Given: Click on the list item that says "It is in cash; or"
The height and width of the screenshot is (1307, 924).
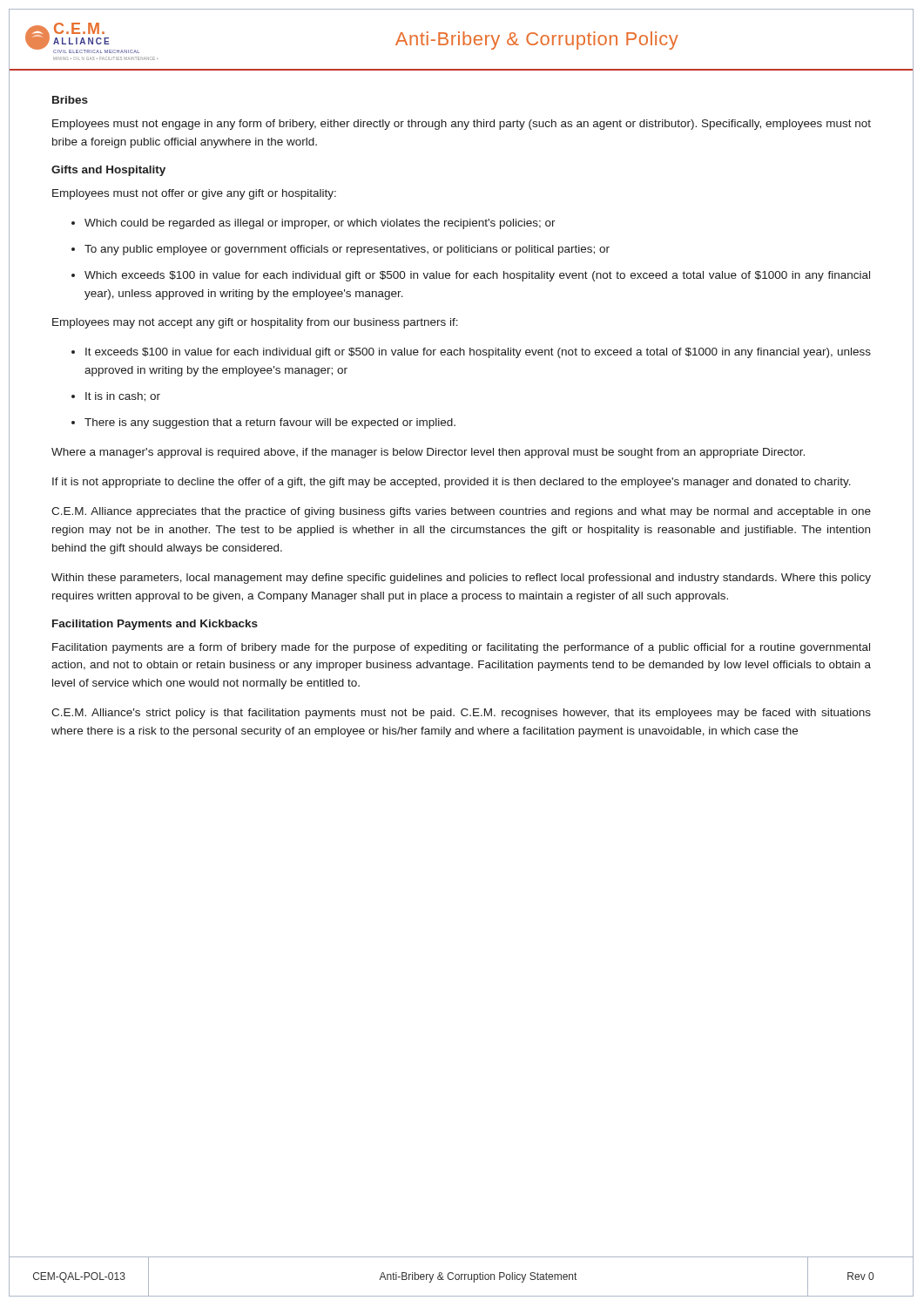Looking at the screenshot, I should tap(116, 397).
